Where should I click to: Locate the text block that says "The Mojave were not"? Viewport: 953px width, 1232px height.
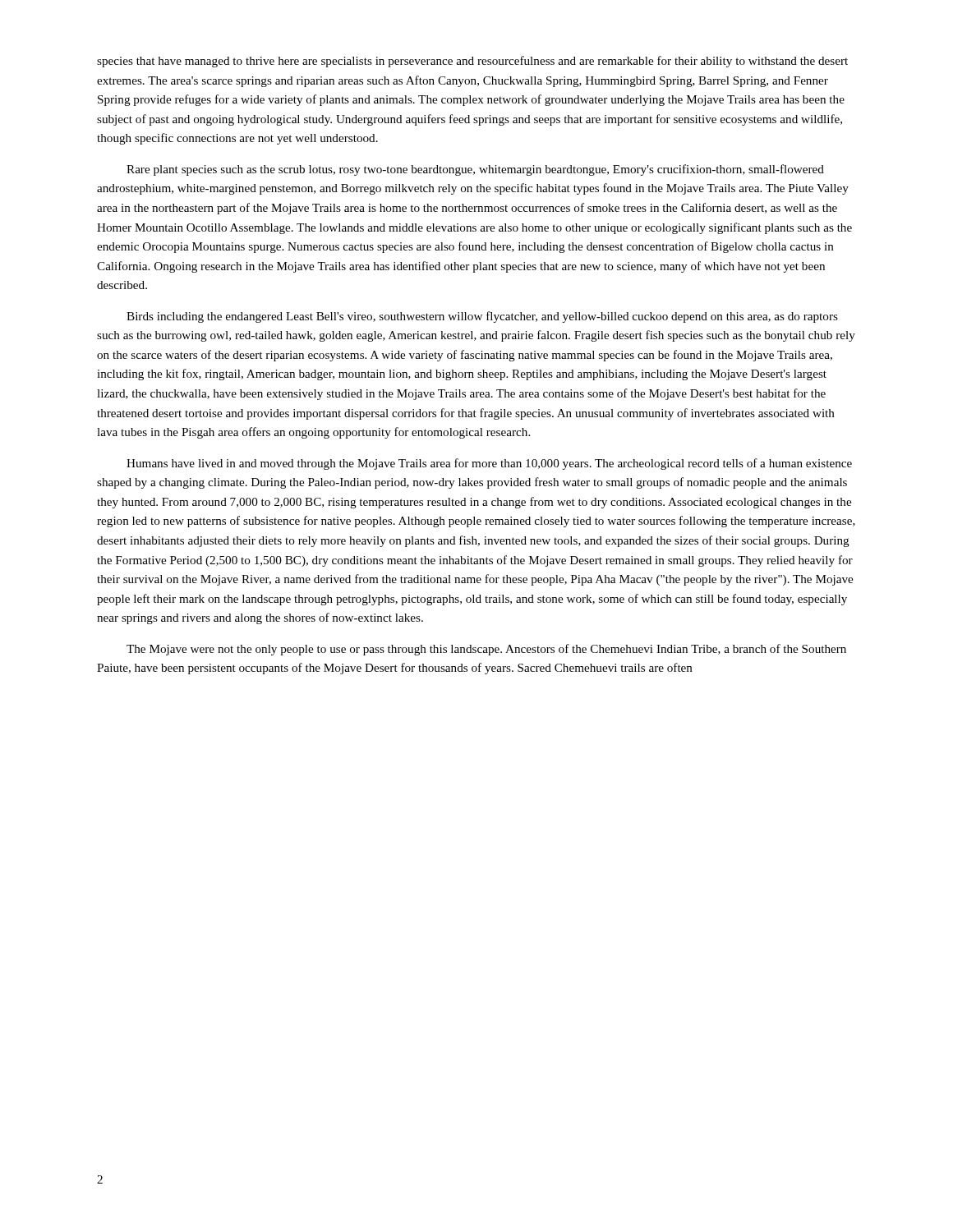[476, 658]
